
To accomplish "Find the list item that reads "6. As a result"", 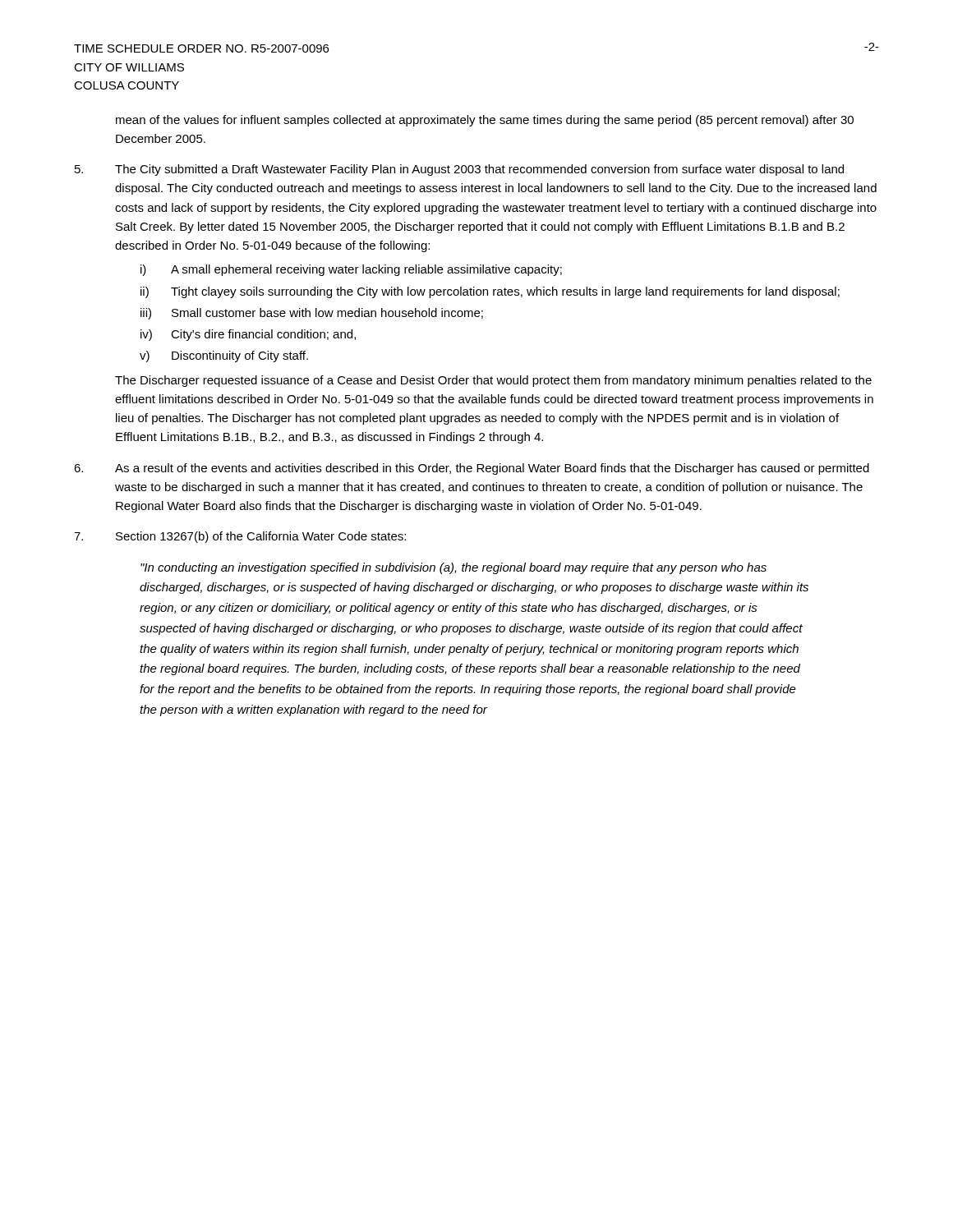I will pos(476,487).
